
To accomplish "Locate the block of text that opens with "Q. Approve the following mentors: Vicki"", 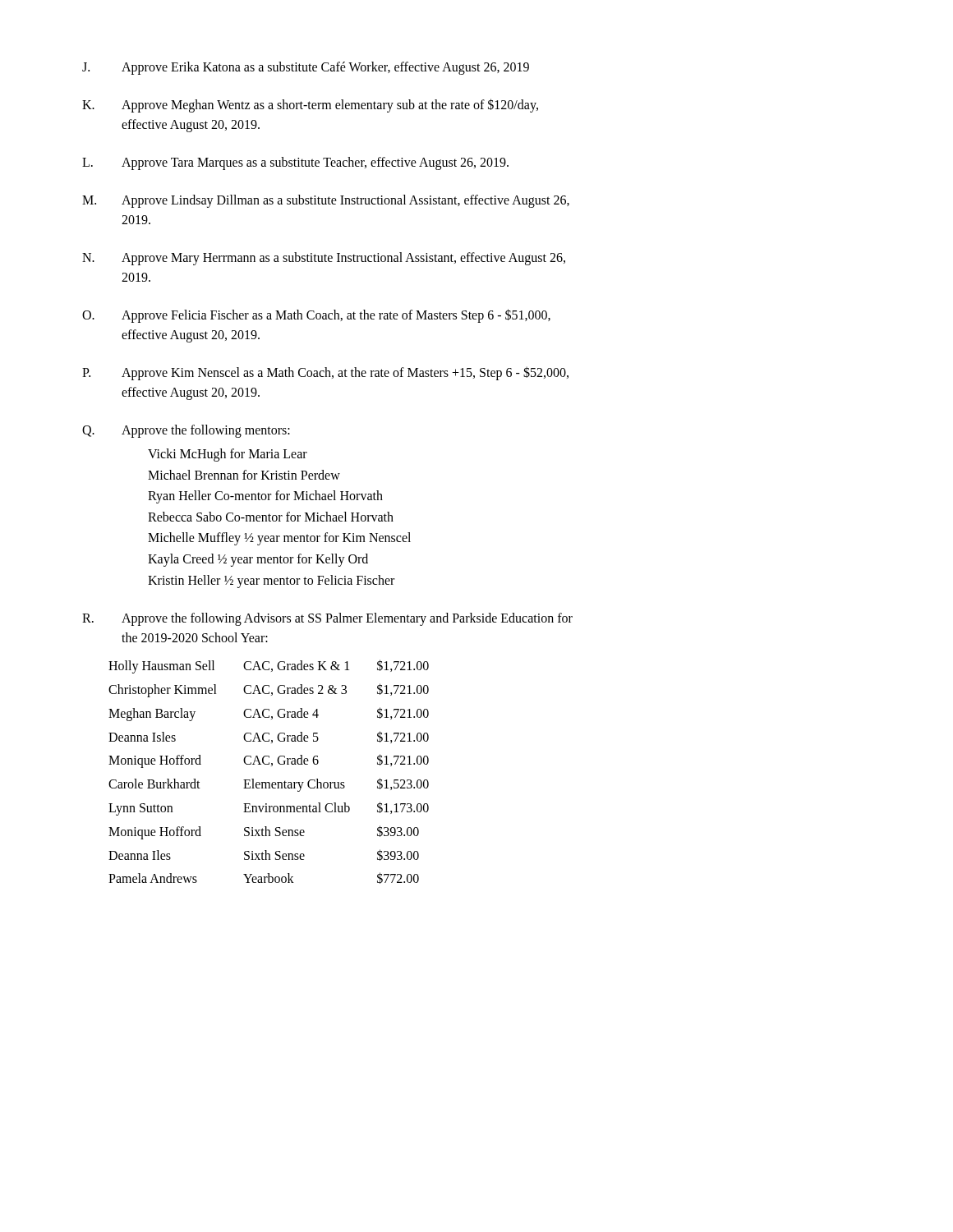I will point(186,431).
